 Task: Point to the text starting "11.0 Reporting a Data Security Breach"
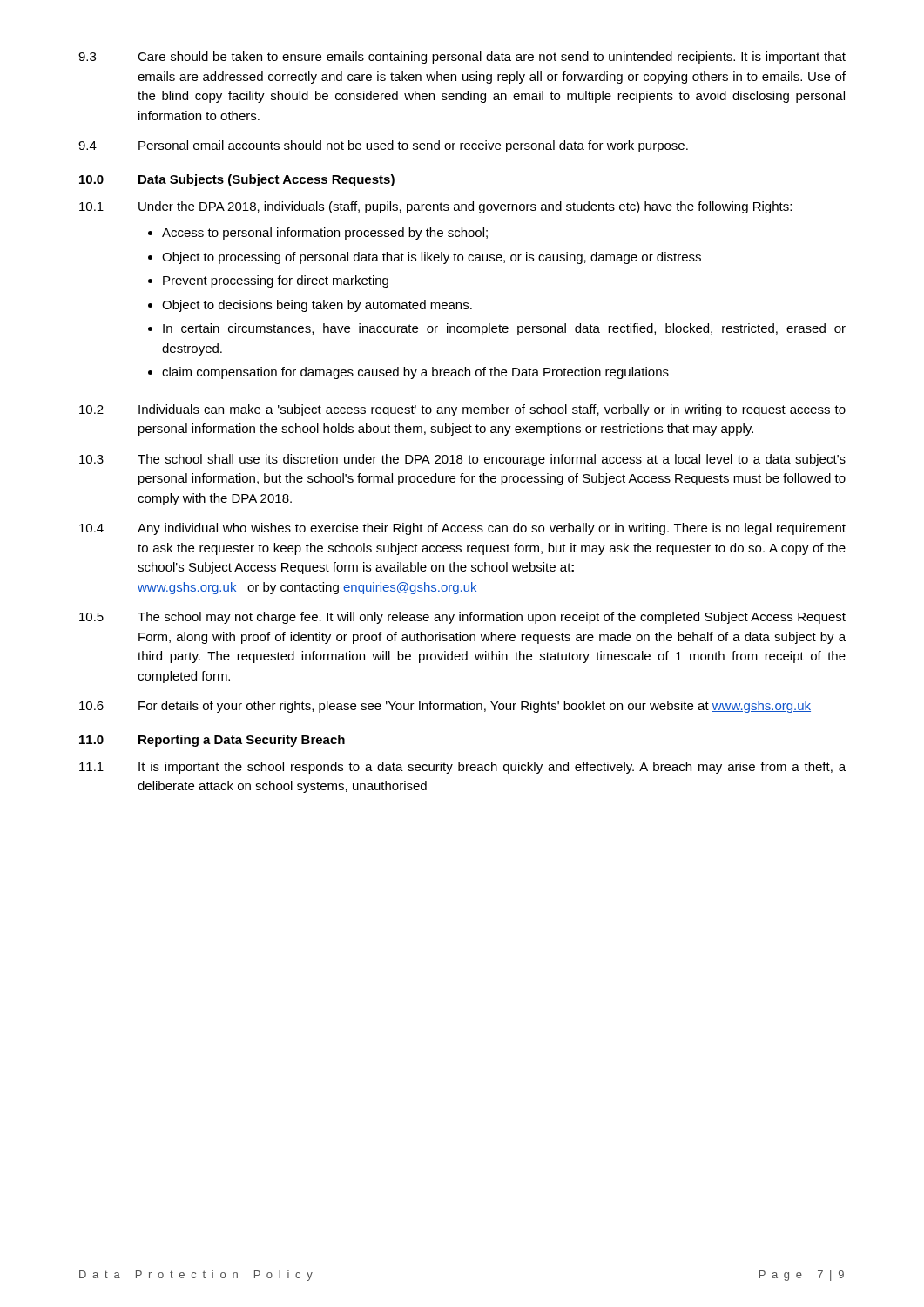[212, 739]
